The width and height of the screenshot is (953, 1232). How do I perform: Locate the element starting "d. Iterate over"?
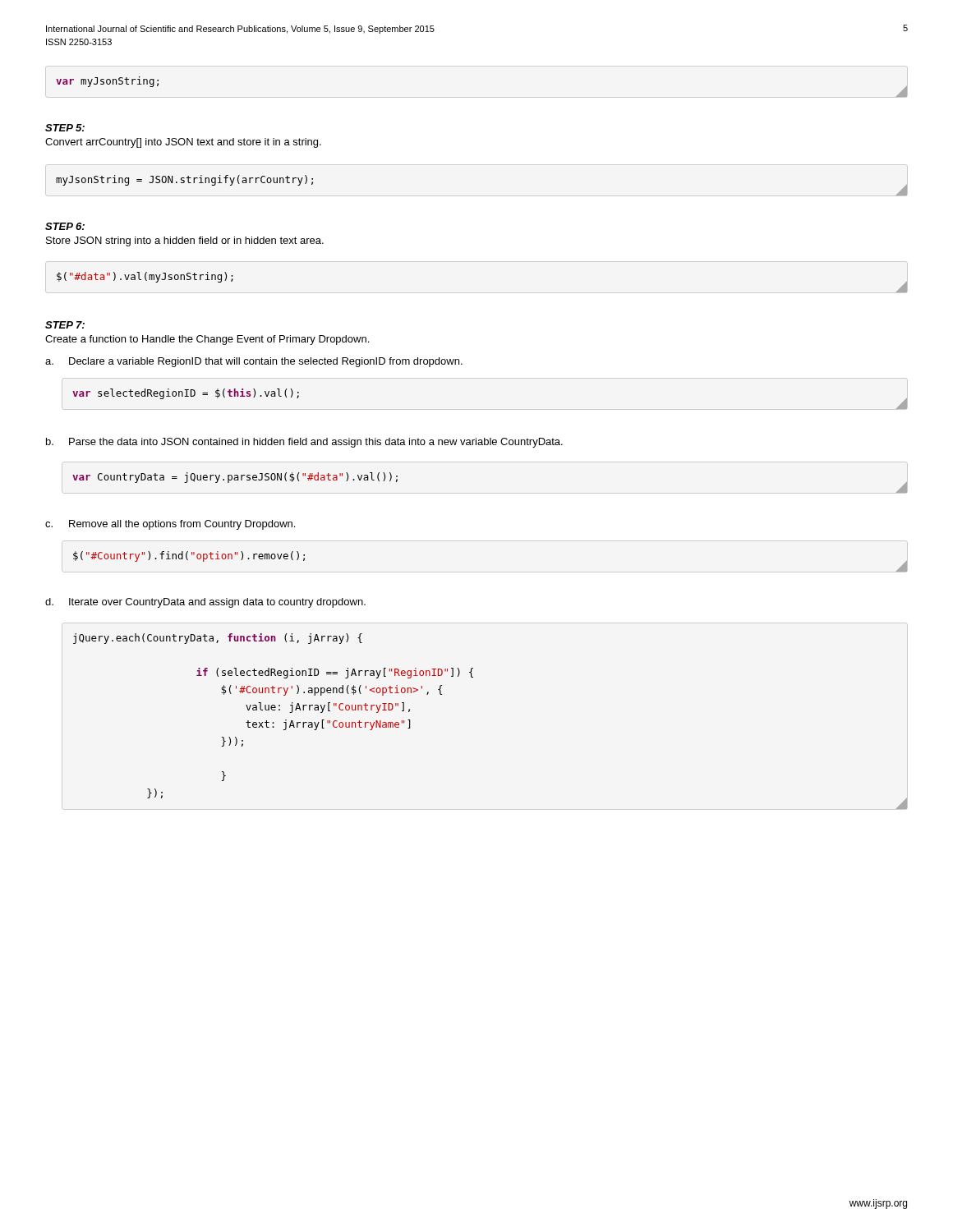click(206, 602)
